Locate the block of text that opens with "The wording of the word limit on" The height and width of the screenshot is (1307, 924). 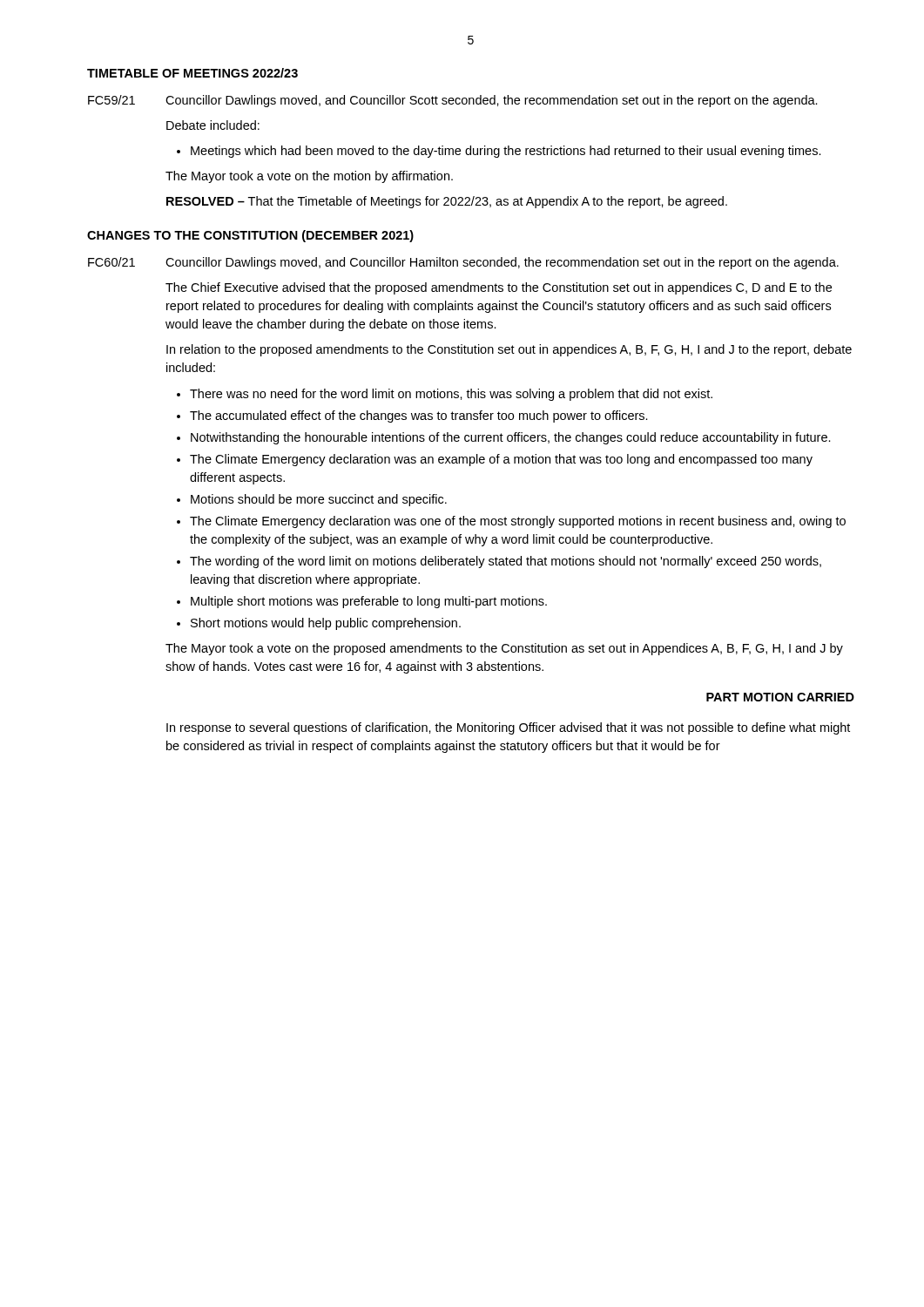506,570
